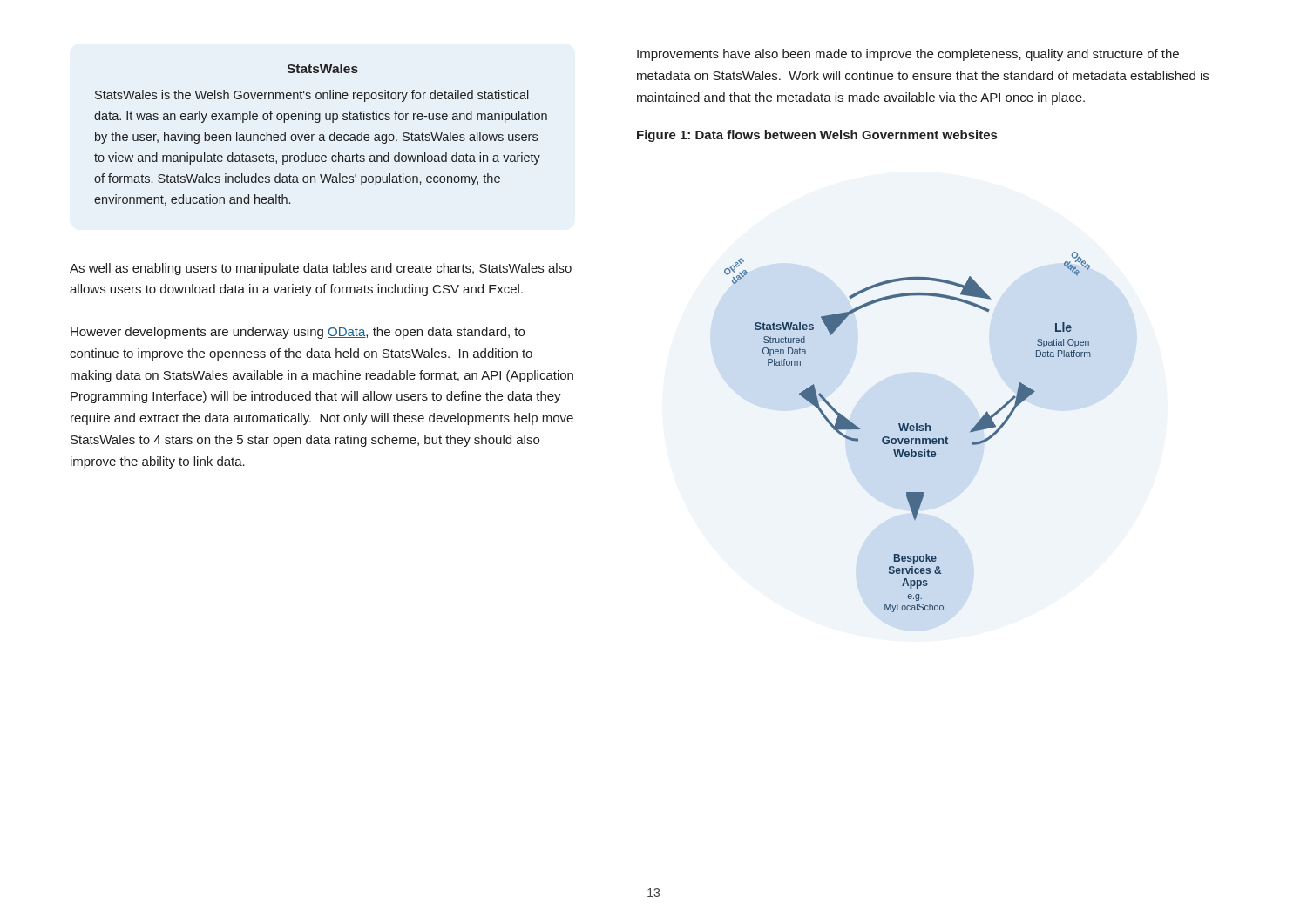Select the caption that says "Figure 1: Data flows between Welsh Government"

point(817,135)
